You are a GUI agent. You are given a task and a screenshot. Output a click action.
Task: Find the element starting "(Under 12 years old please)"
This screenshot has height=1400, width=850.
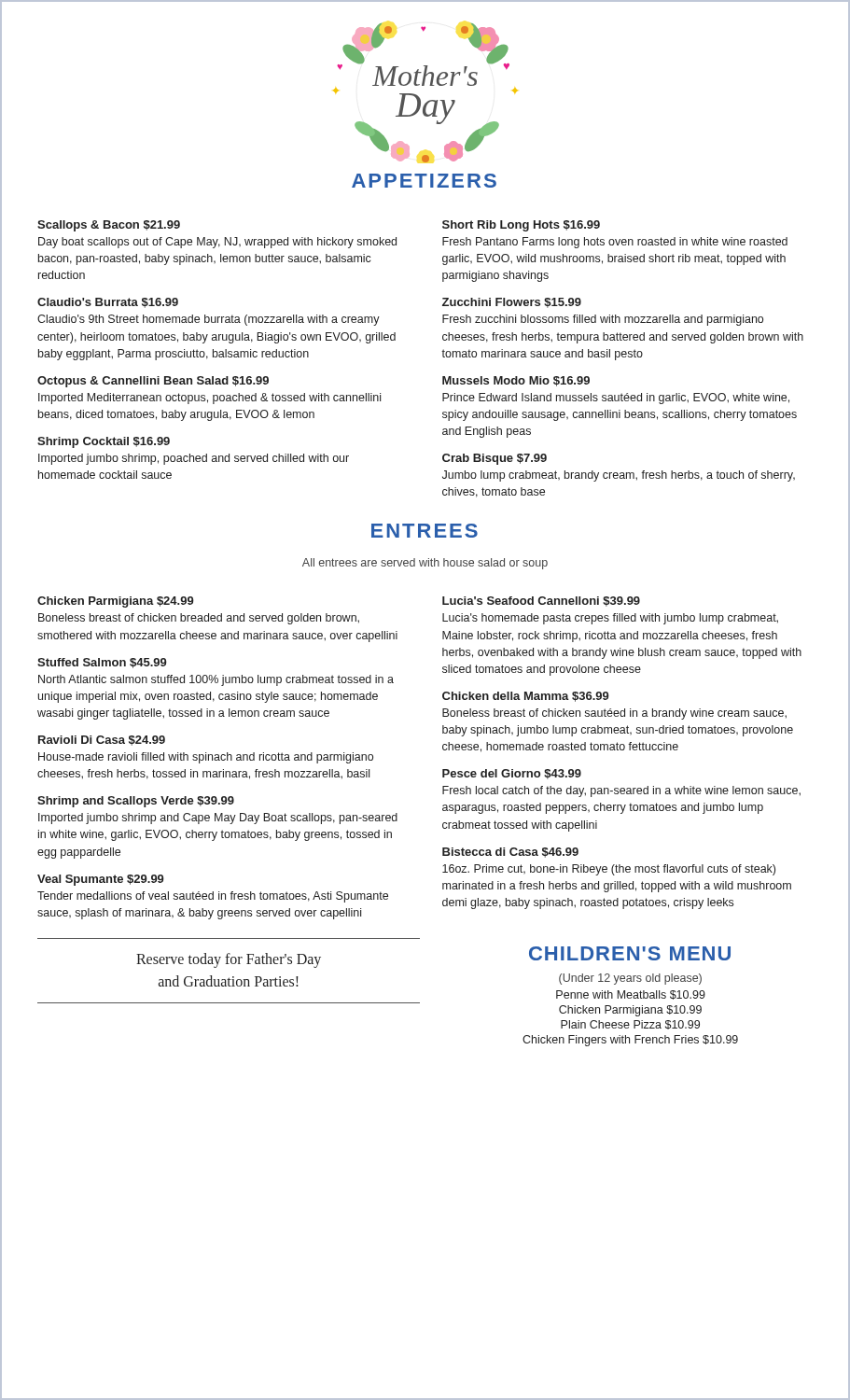(630, 978)
